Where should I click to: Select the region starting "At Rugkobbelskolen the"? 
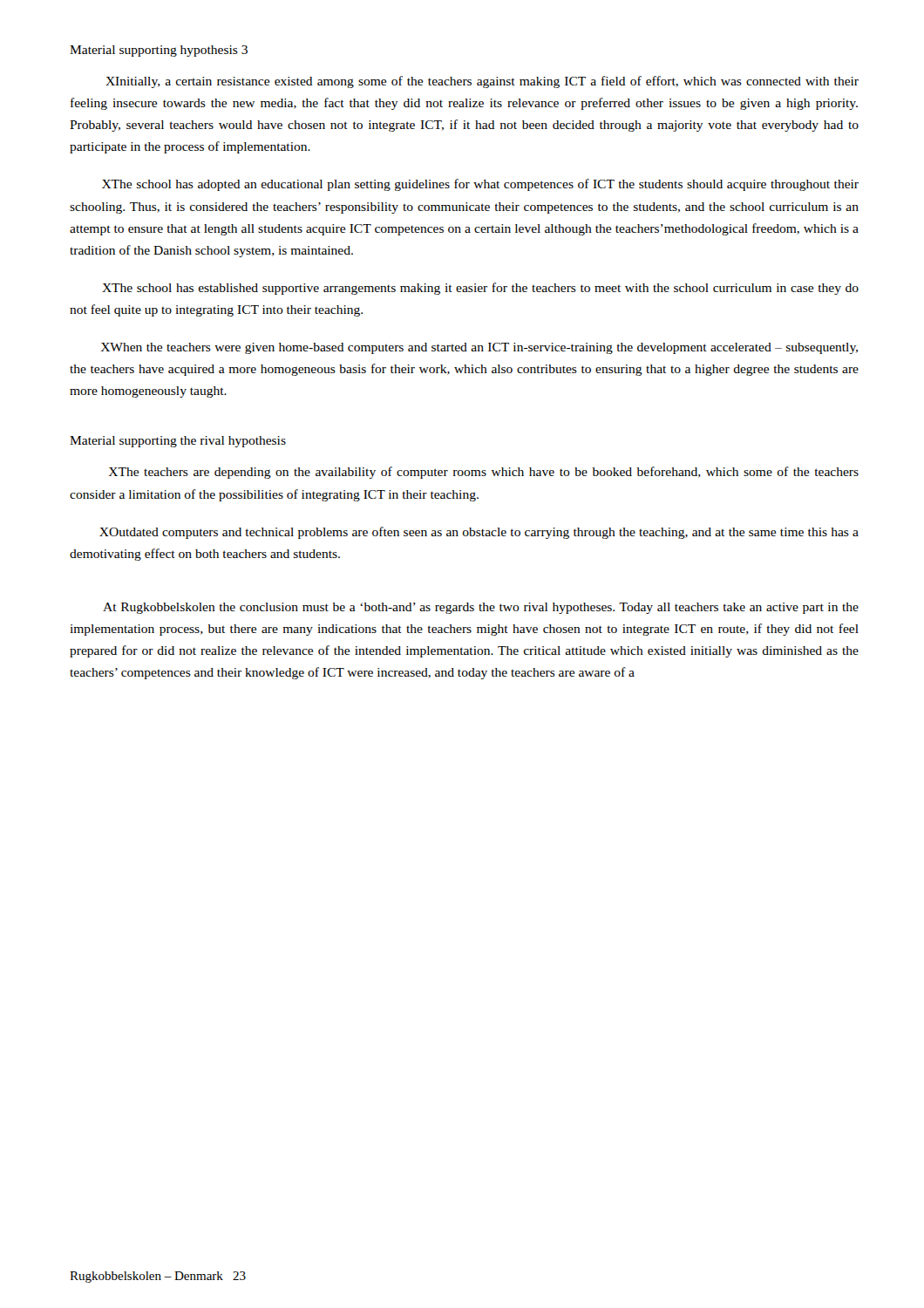(464, 639)
